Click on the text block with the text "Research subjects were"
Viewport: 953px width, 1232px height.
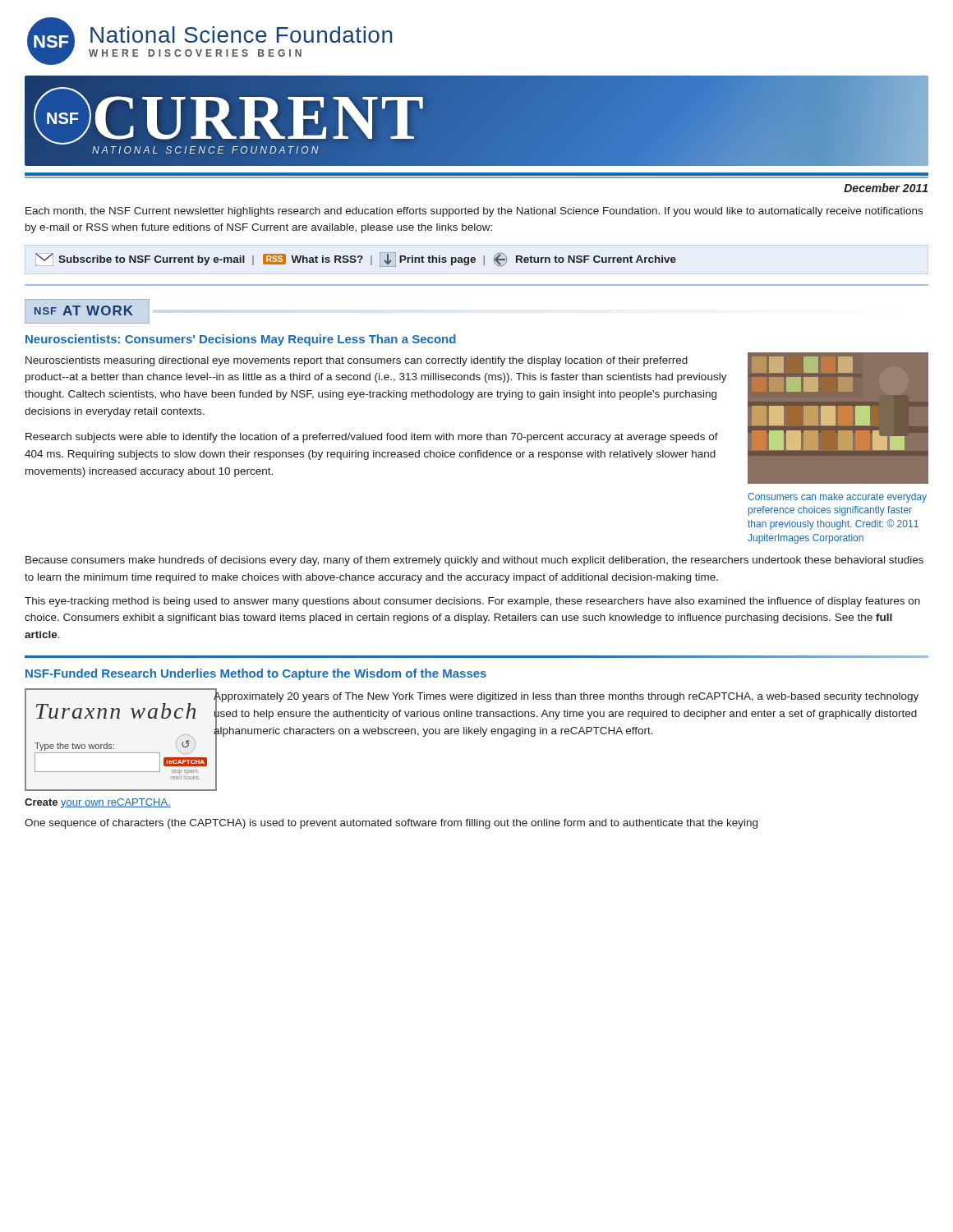pos(371,454)
